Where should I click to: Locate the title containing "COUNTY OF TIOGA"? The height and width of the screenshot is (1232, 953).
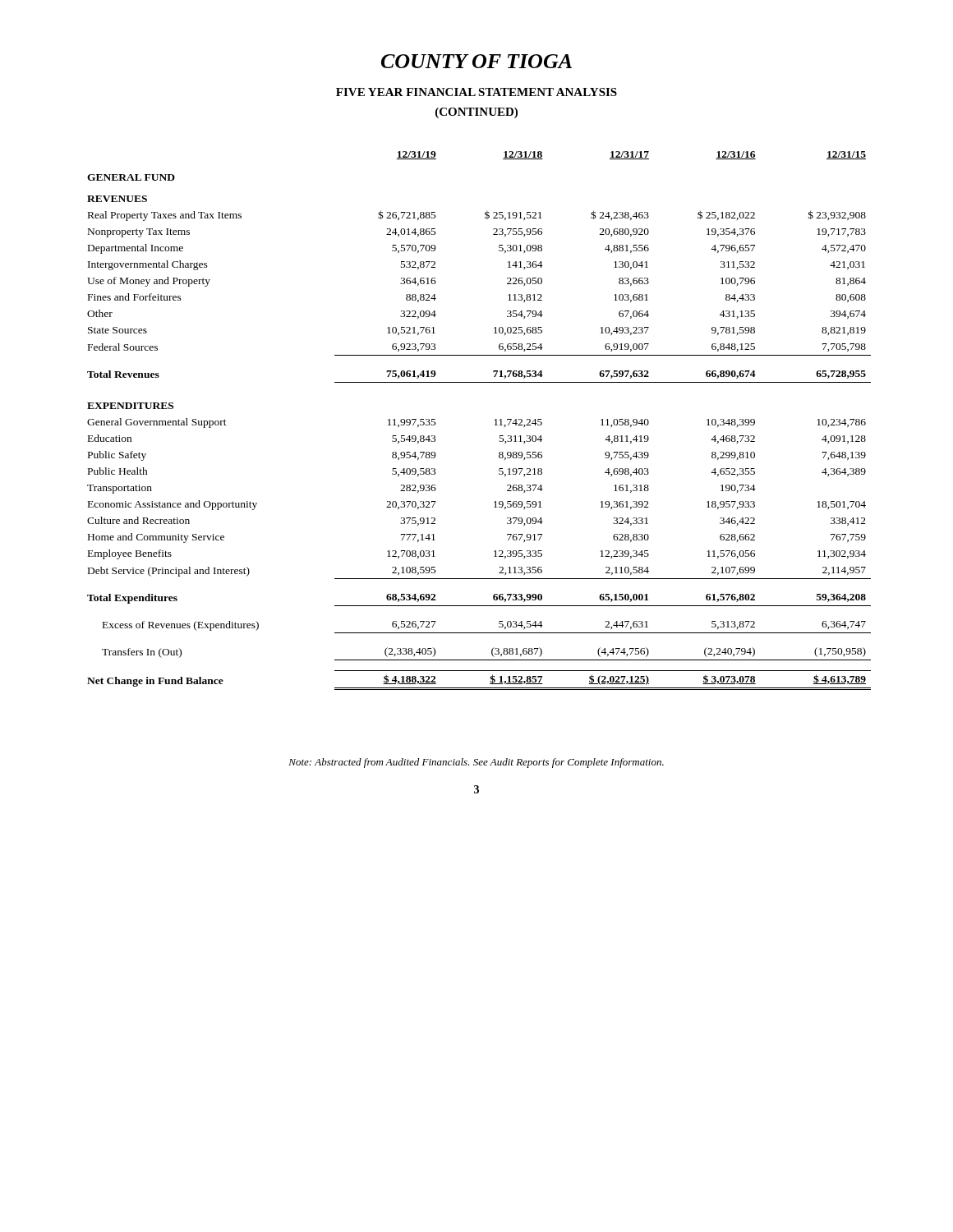[x=476, y=61]
